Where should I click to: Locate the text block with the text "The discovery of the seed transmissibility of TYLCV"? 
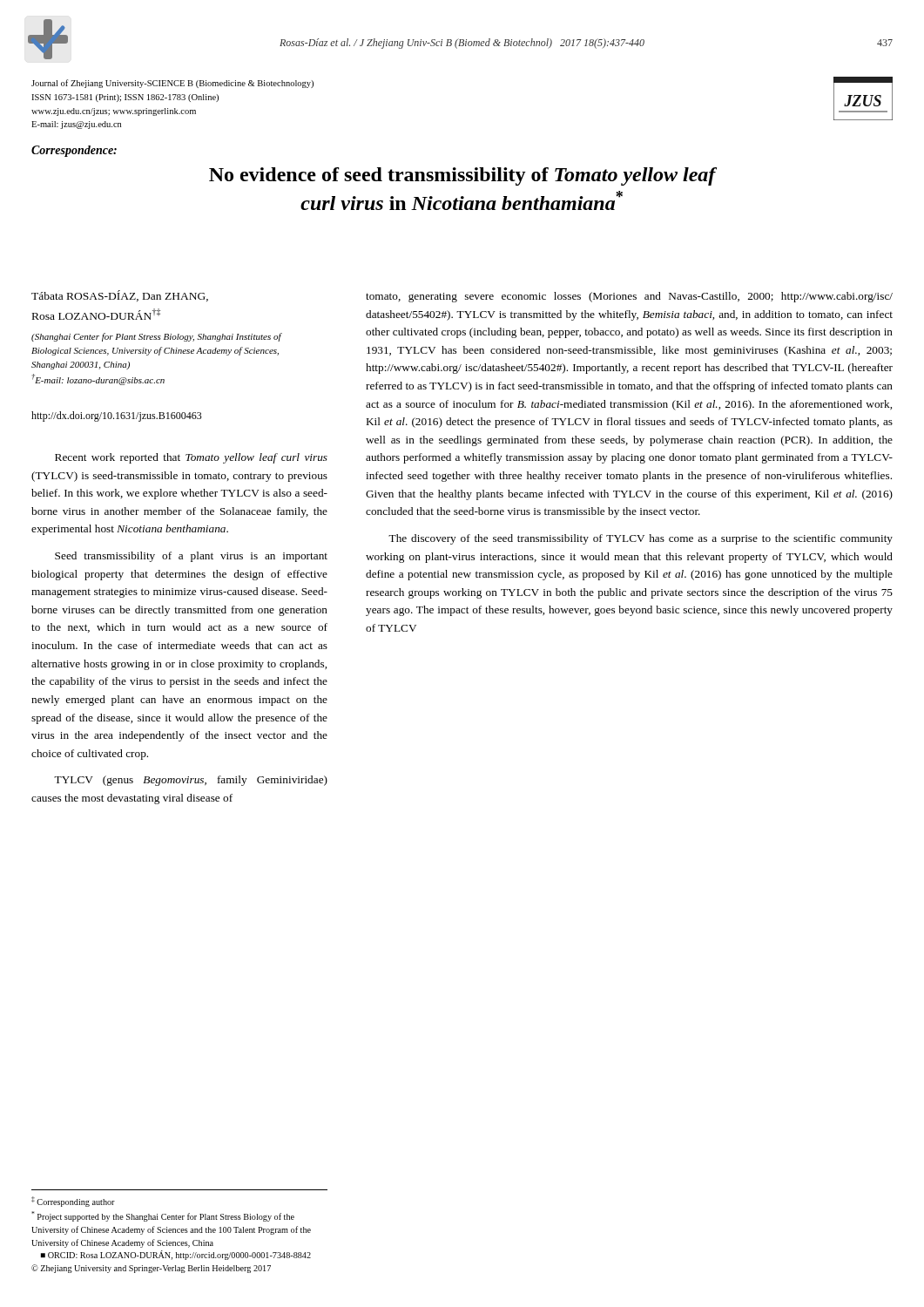click(x=629, y=583)
